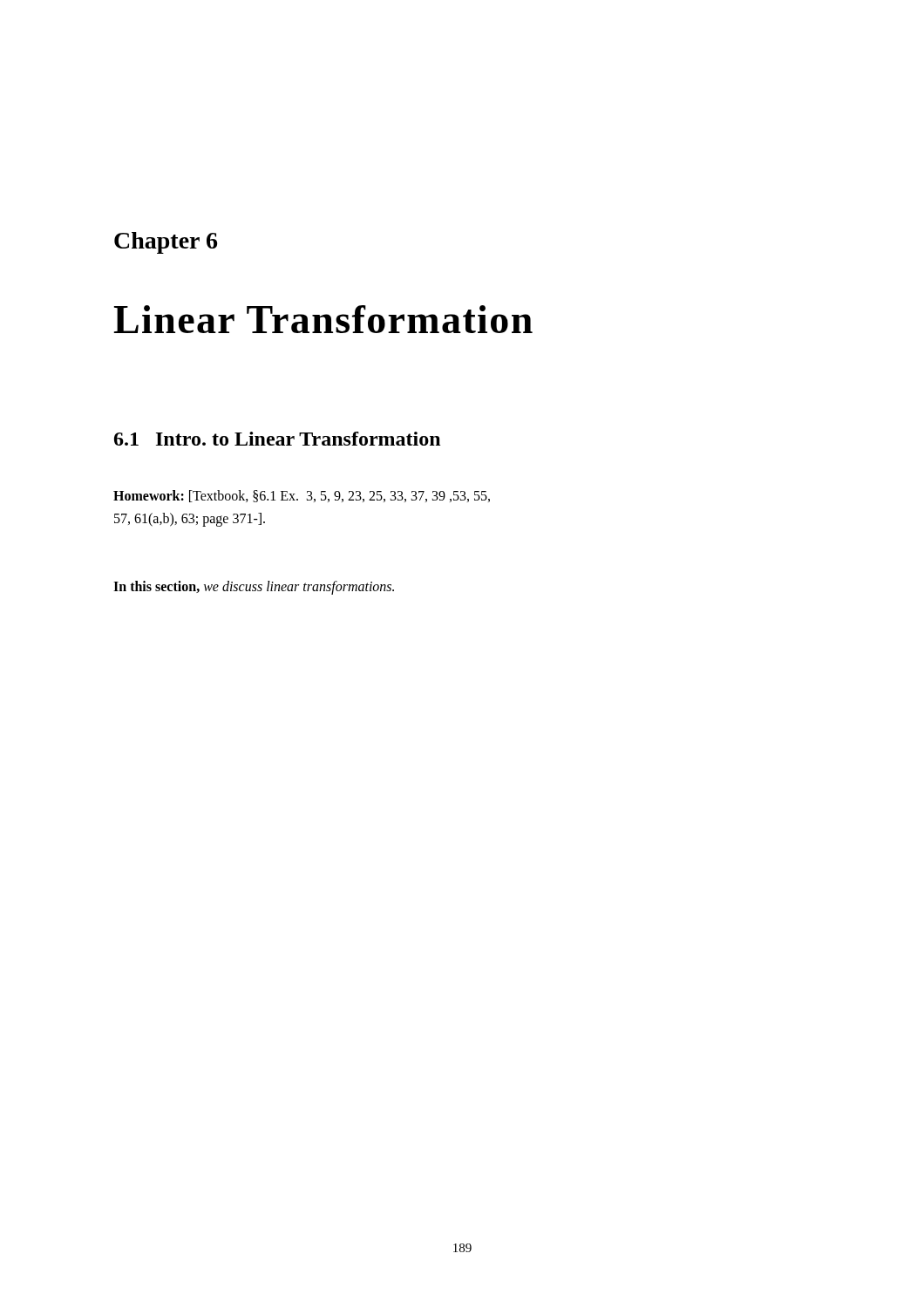Point to the region starting "In this section, we discuss linear"
Image resolution: width=924 pixels, height=1308 pixels.
pos(254,586)
